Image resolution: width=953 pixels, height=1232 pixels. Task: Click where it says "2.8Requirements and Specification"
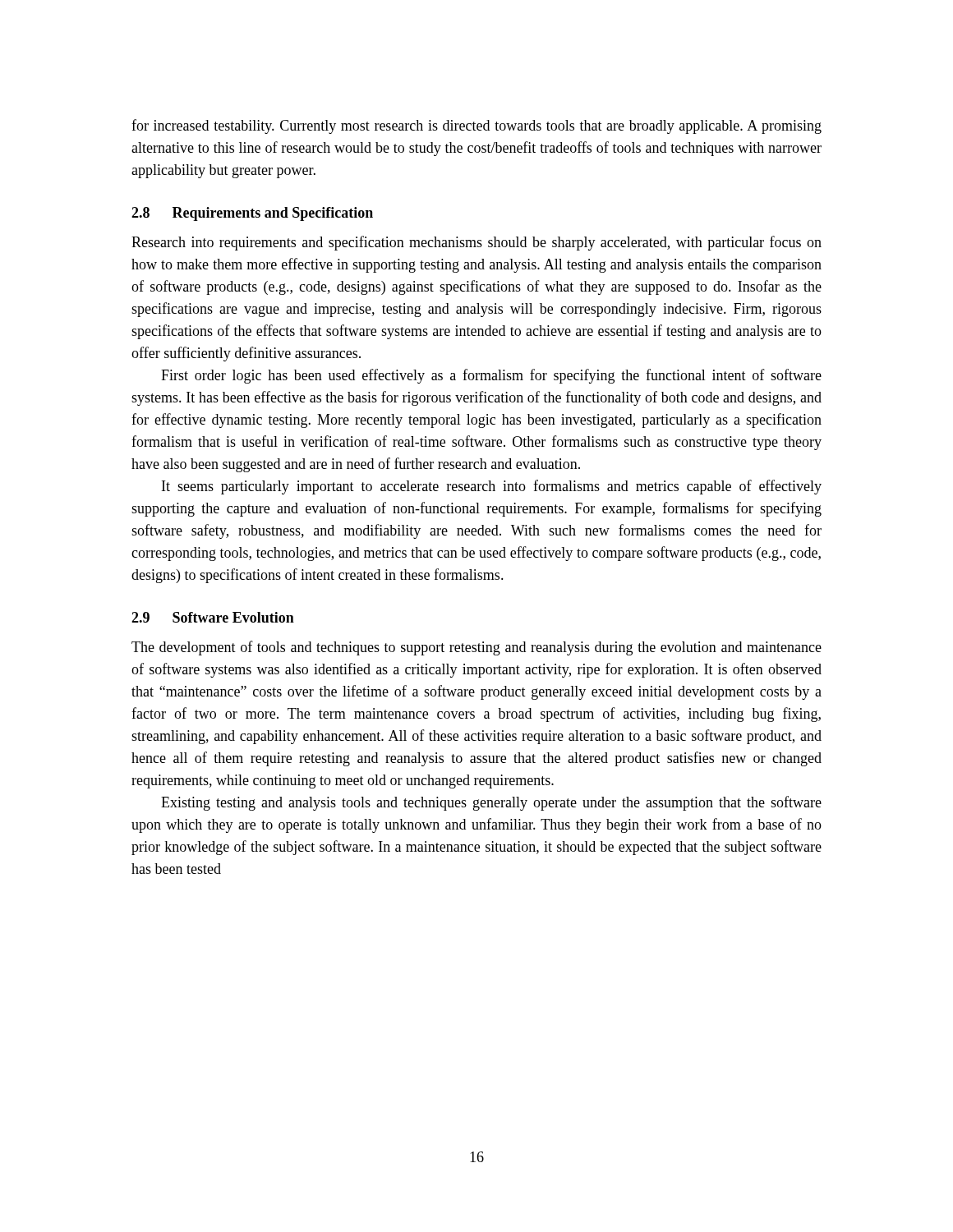click(x=252, y=213)
